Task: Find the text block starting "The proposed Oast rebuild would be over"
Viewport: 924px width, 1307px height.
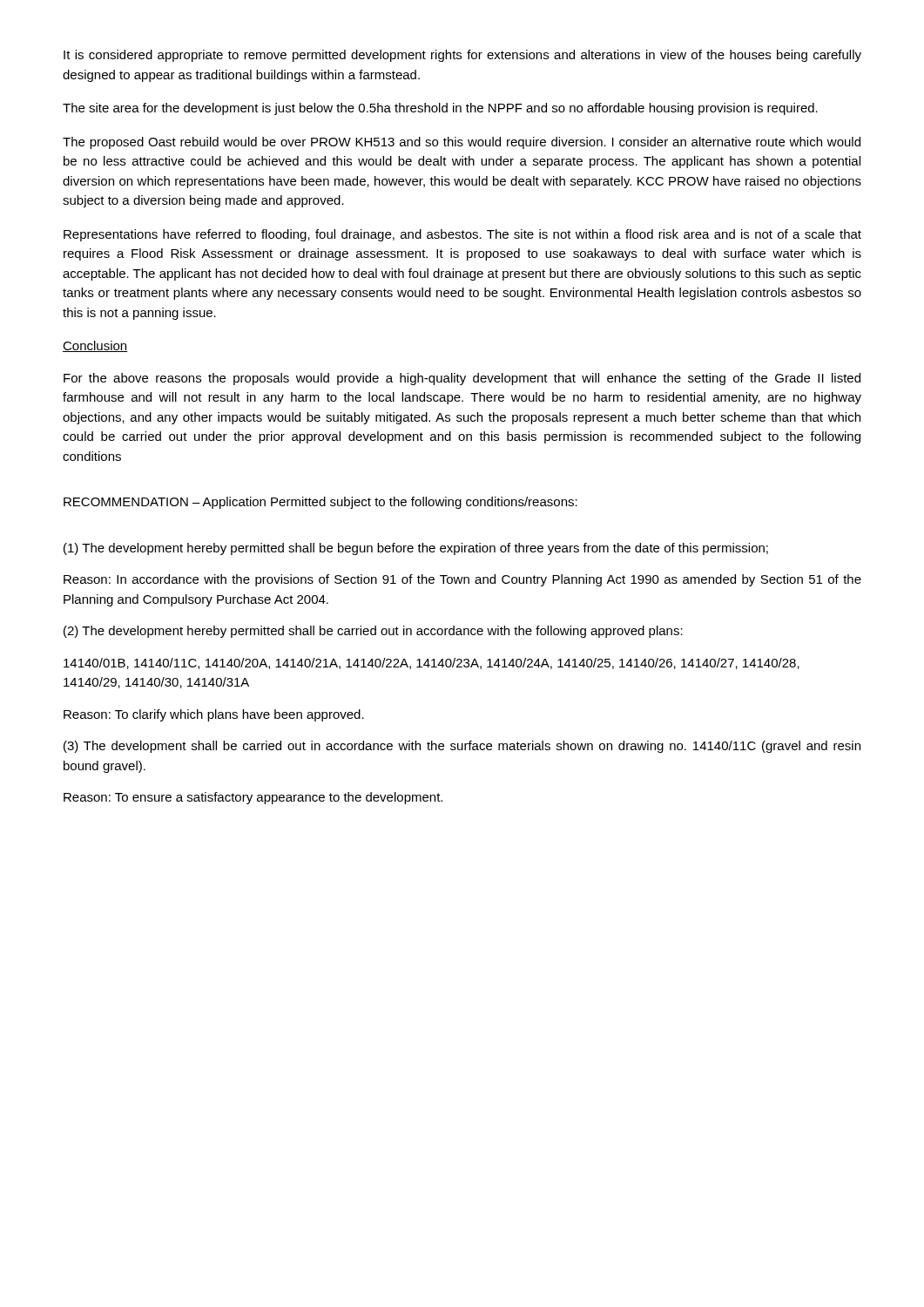Action: coord(462,171)
